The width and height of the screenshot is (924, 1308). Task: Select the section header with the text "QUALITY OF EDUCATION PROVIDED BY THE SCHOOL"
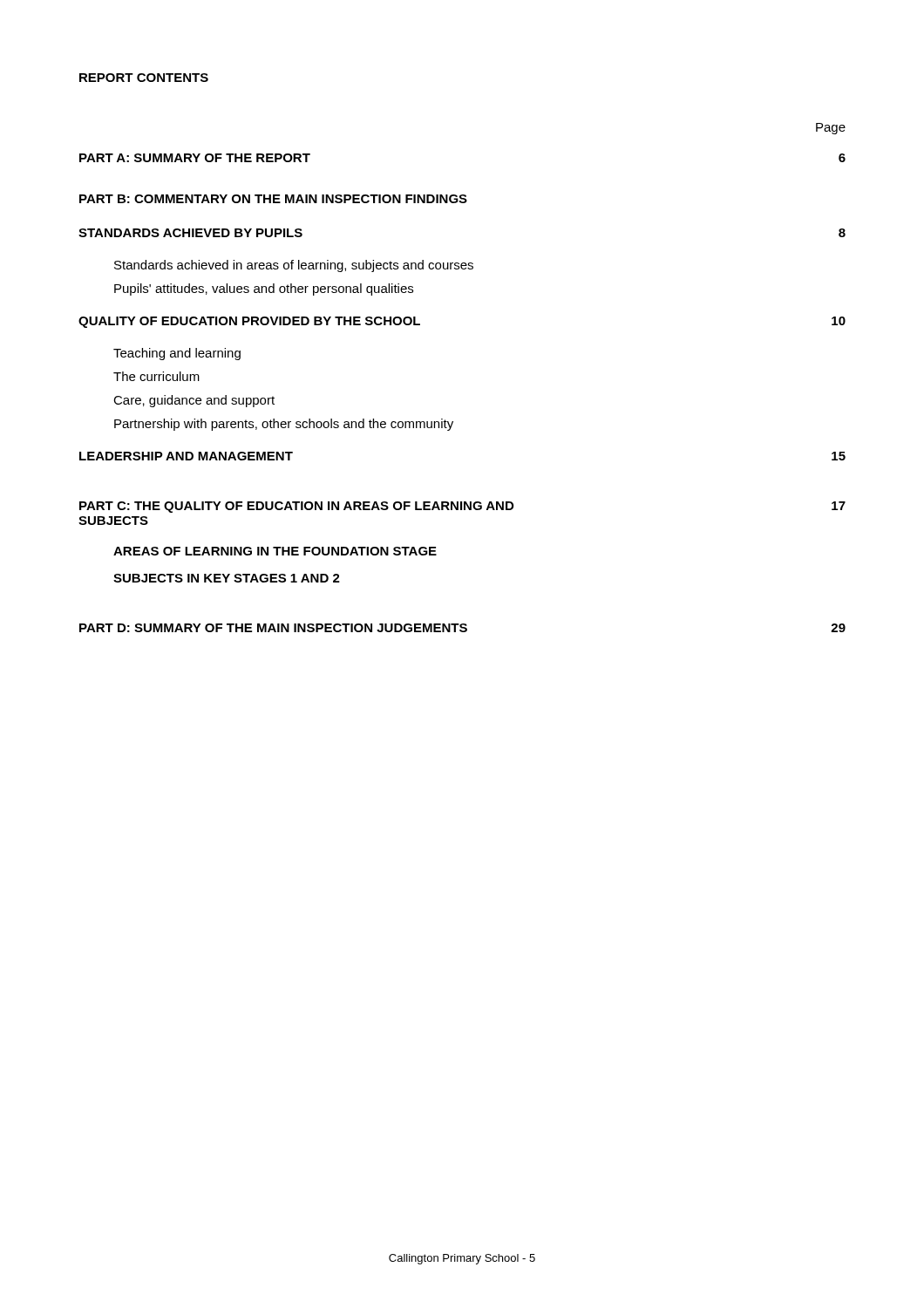[x=246, y=322]
